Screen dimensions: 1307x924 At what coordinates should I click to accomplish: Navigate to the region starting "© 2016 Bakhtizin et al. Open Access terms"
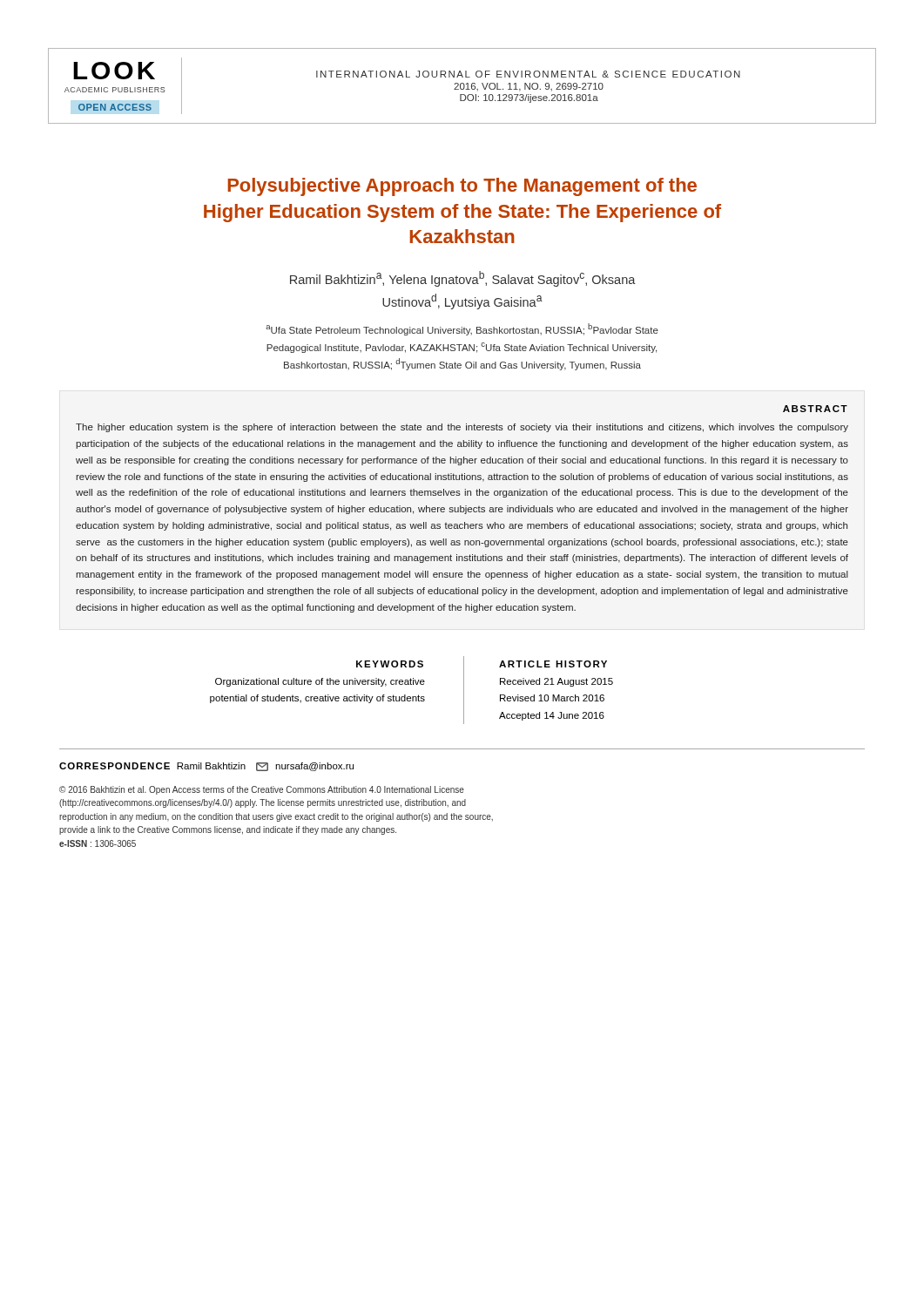tap(276, 817)
